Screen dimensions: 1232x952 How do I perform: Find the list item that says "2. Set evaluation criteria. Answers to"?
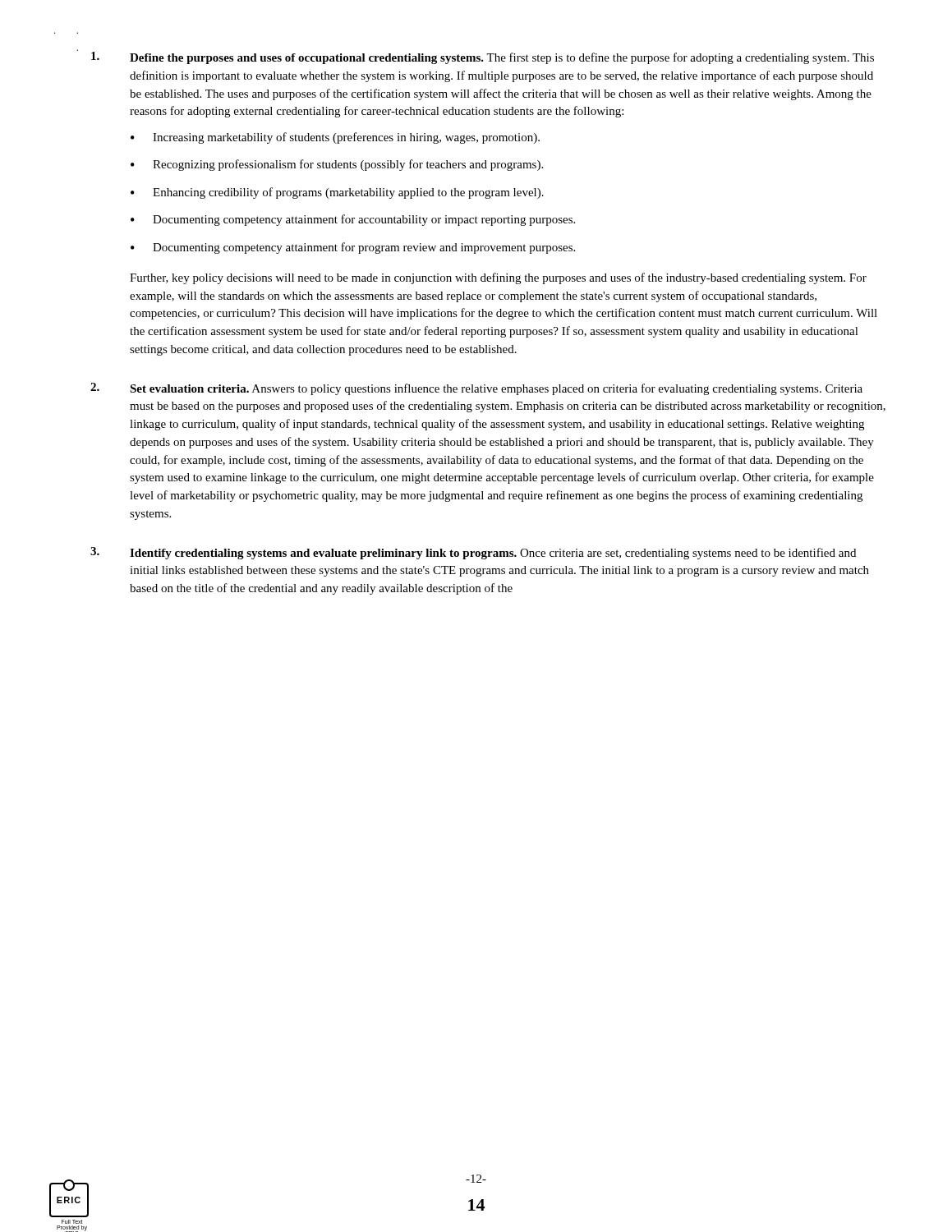tap(488, 455)
